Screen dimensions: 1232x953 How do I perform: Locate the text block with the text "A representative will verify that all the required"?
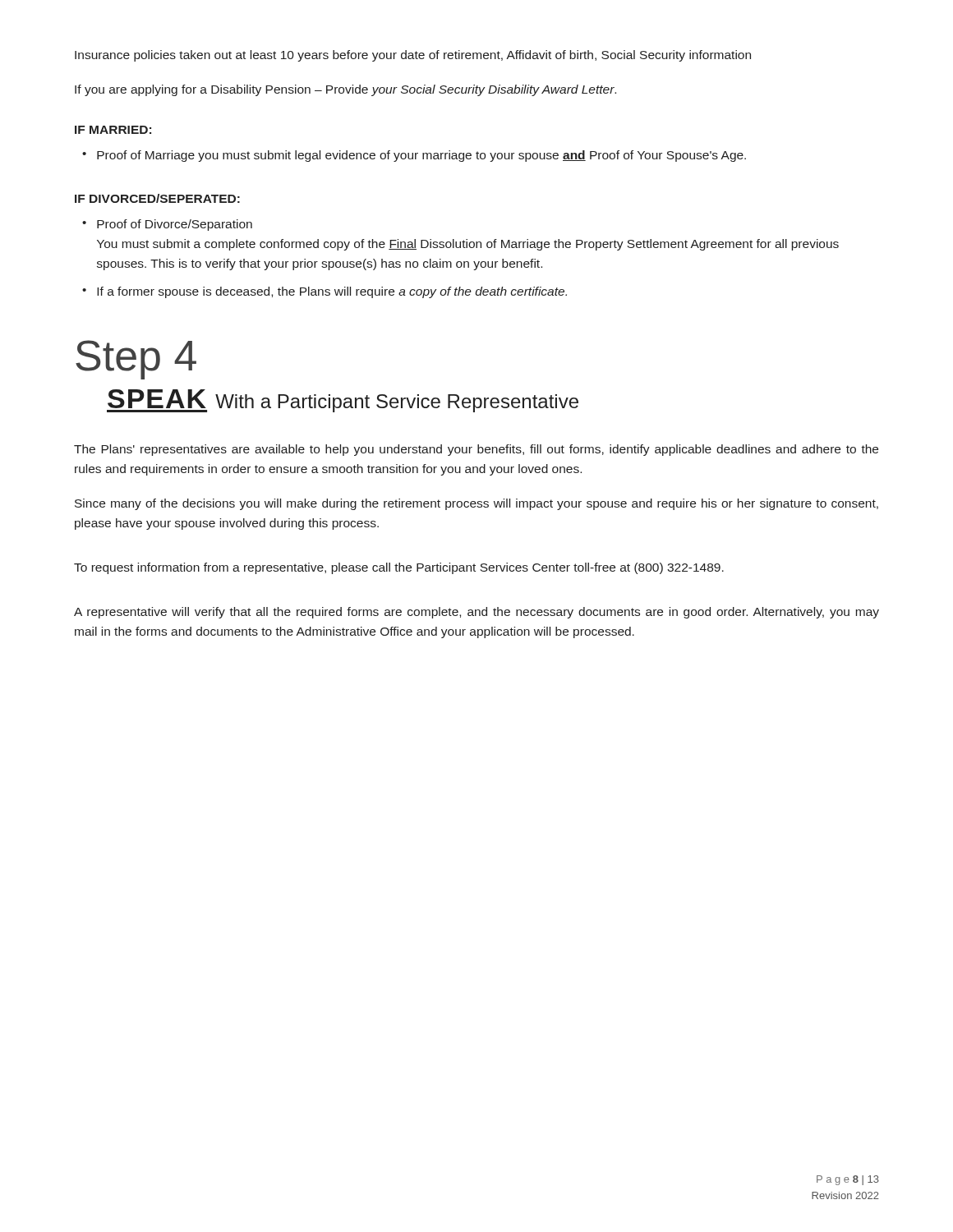point(476,622)
